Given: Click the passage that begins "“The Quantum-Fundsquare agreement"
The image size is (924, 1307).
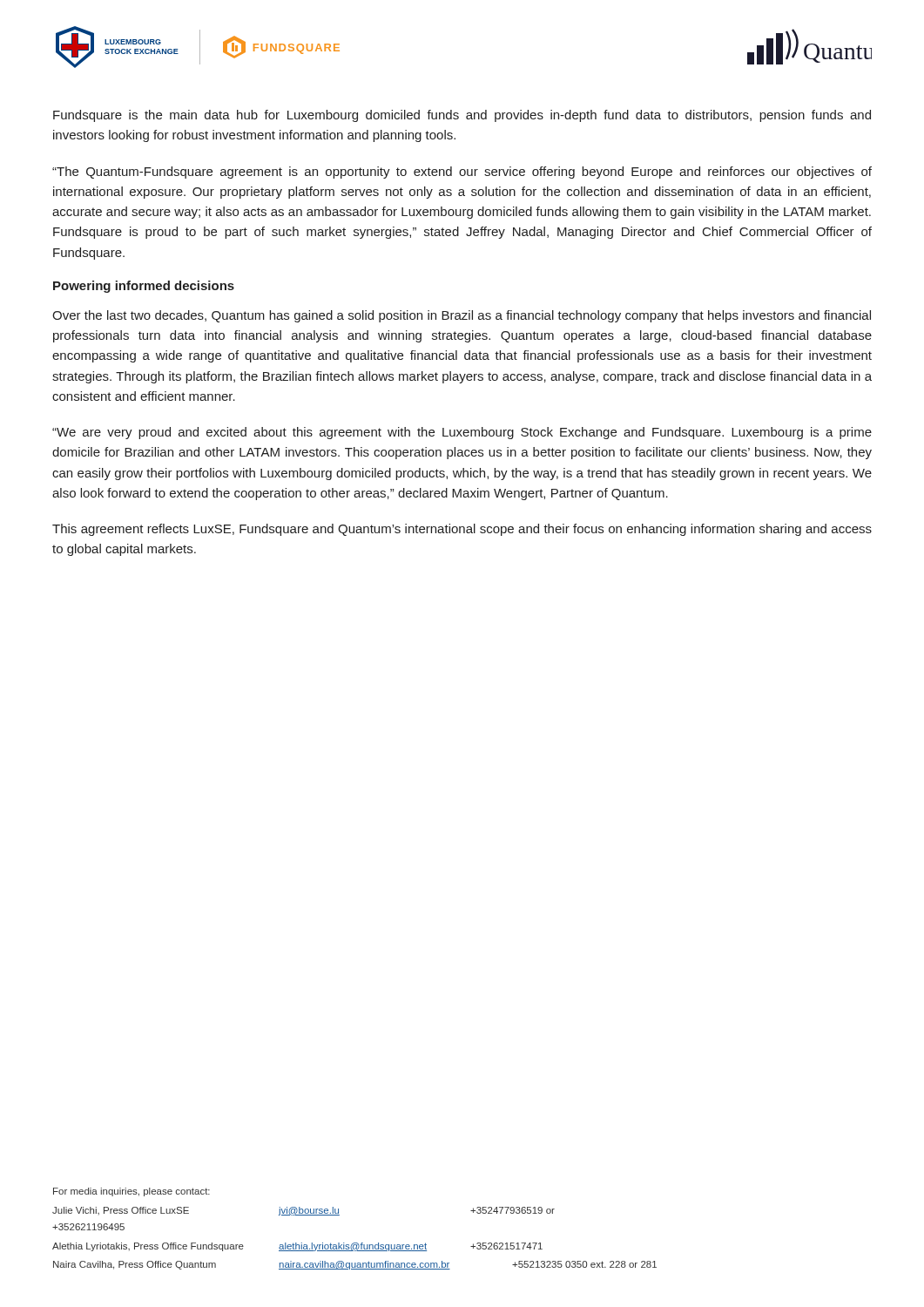Looking at the screenshot, I should click(x=462, y=211).
